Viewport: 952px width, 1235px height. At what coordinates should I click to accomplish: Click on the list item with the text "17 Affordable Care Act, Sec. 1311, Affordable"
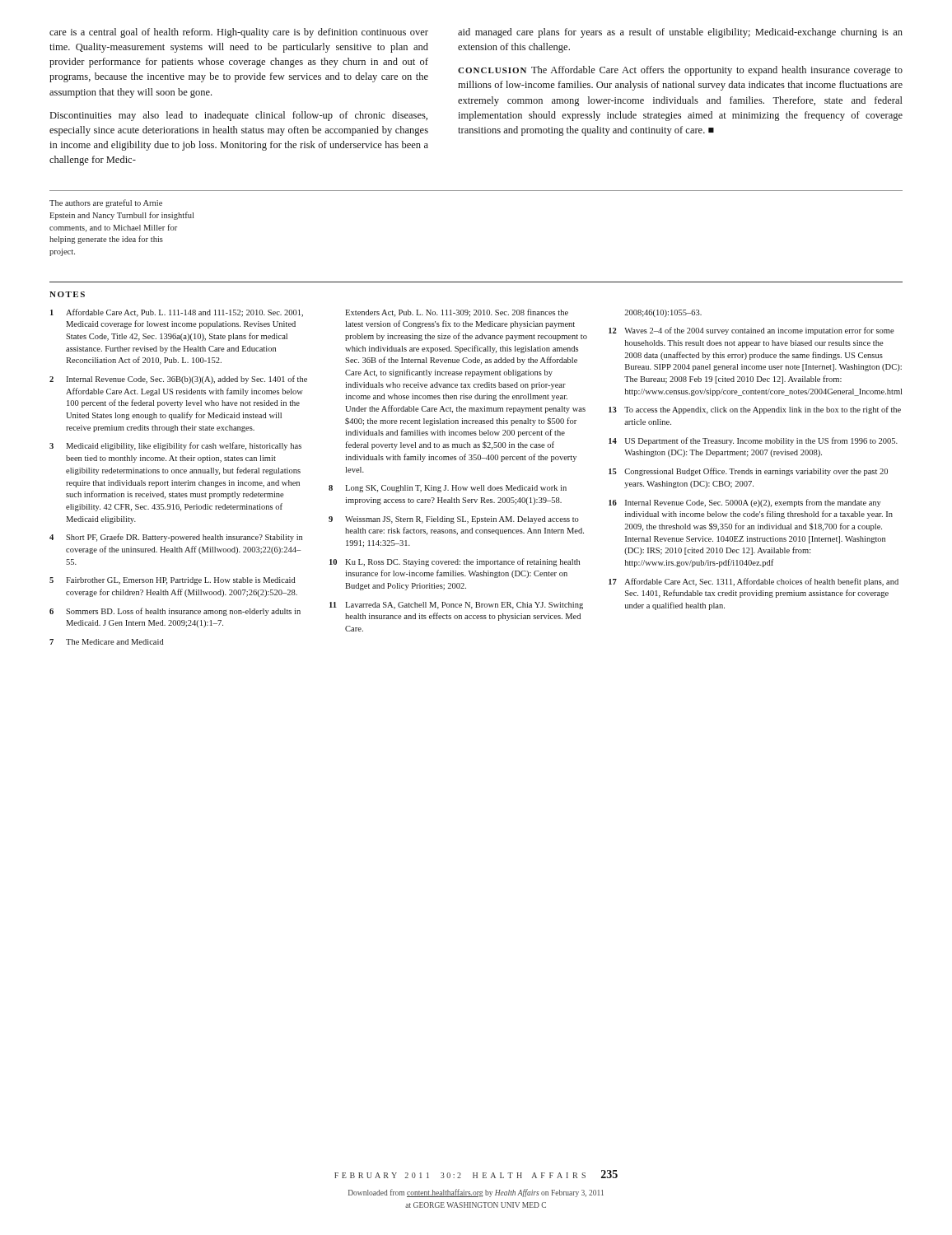coord(755,594)
